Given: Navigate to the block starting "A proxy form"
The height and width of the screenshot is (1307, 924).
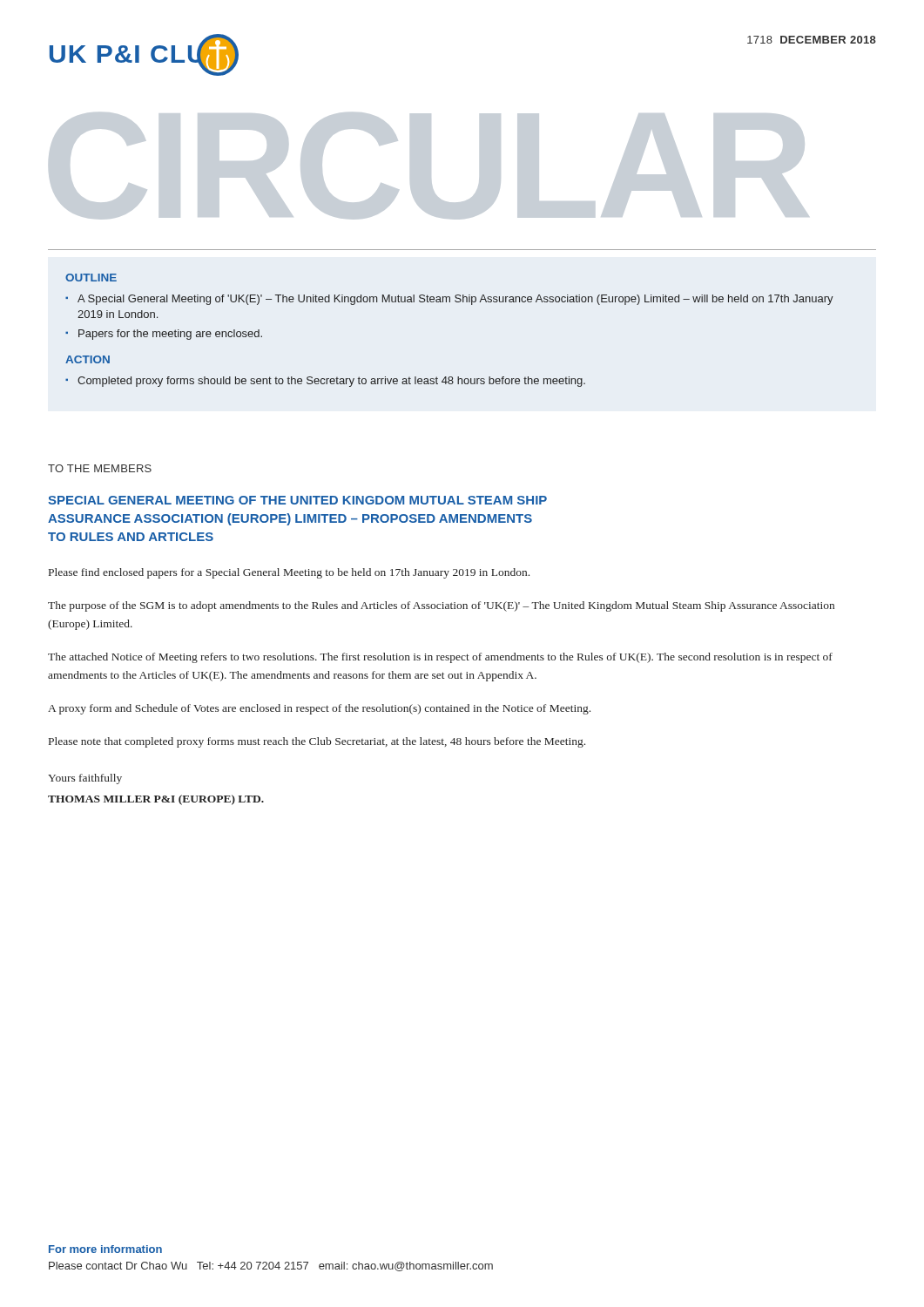Looking at the screenshot, I should (x=320, y=708).
